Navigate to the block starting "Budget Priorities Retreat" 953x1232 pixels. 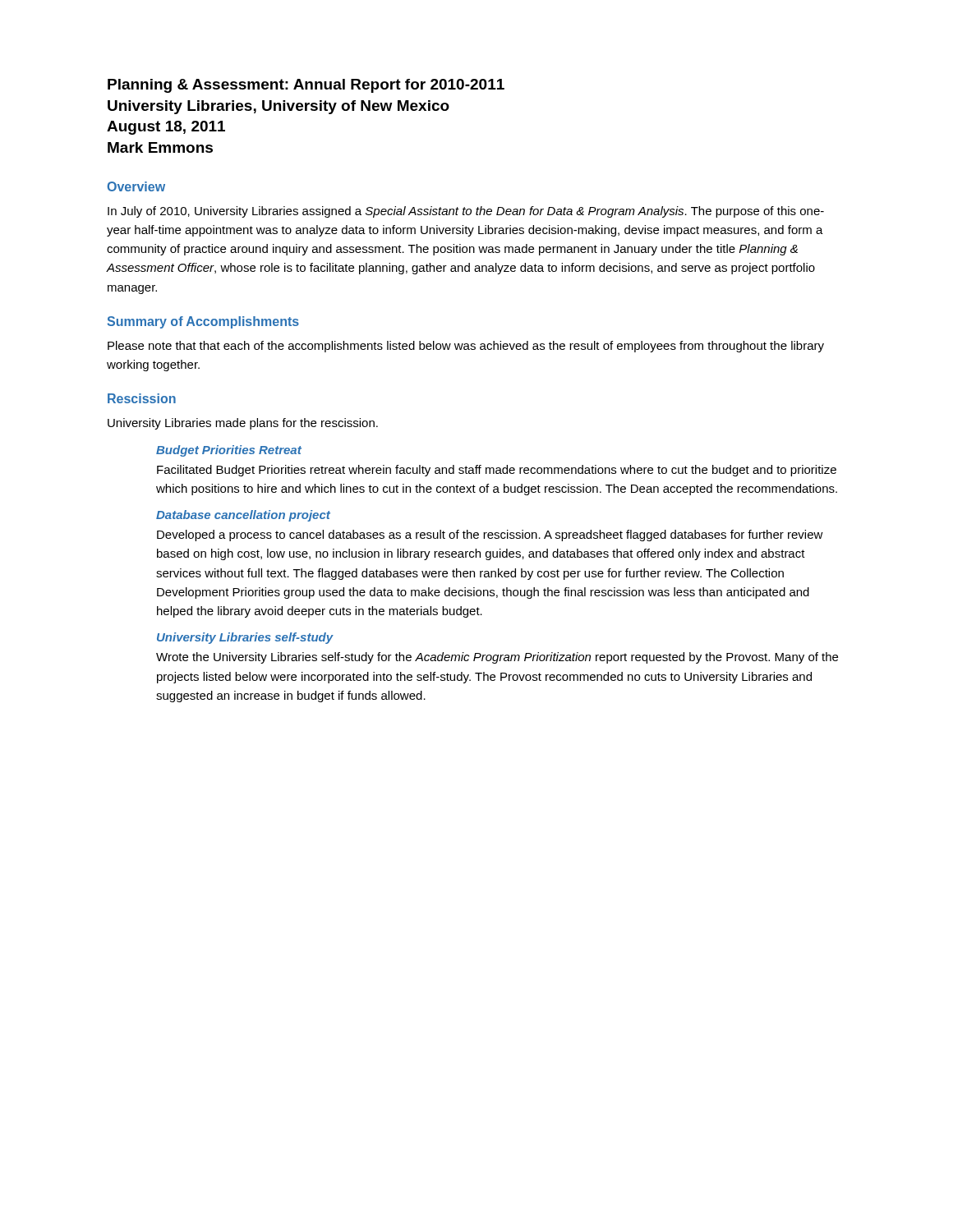coord(501,470)
